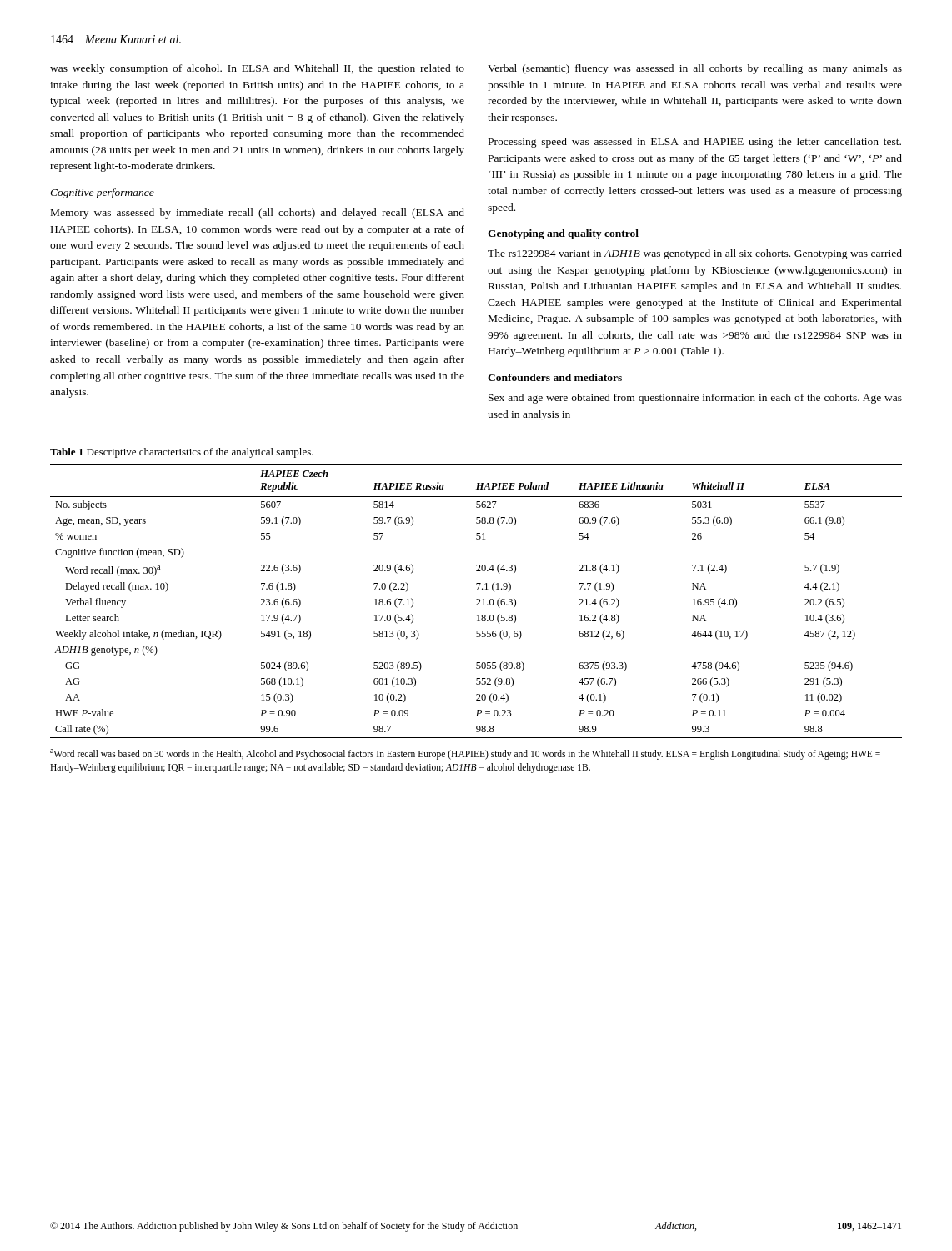Image resolution: width=952 pixels, height=1251 pixels.
Task: Select the text block that says "was weekly consumption"
Action: tap(257, 117)
